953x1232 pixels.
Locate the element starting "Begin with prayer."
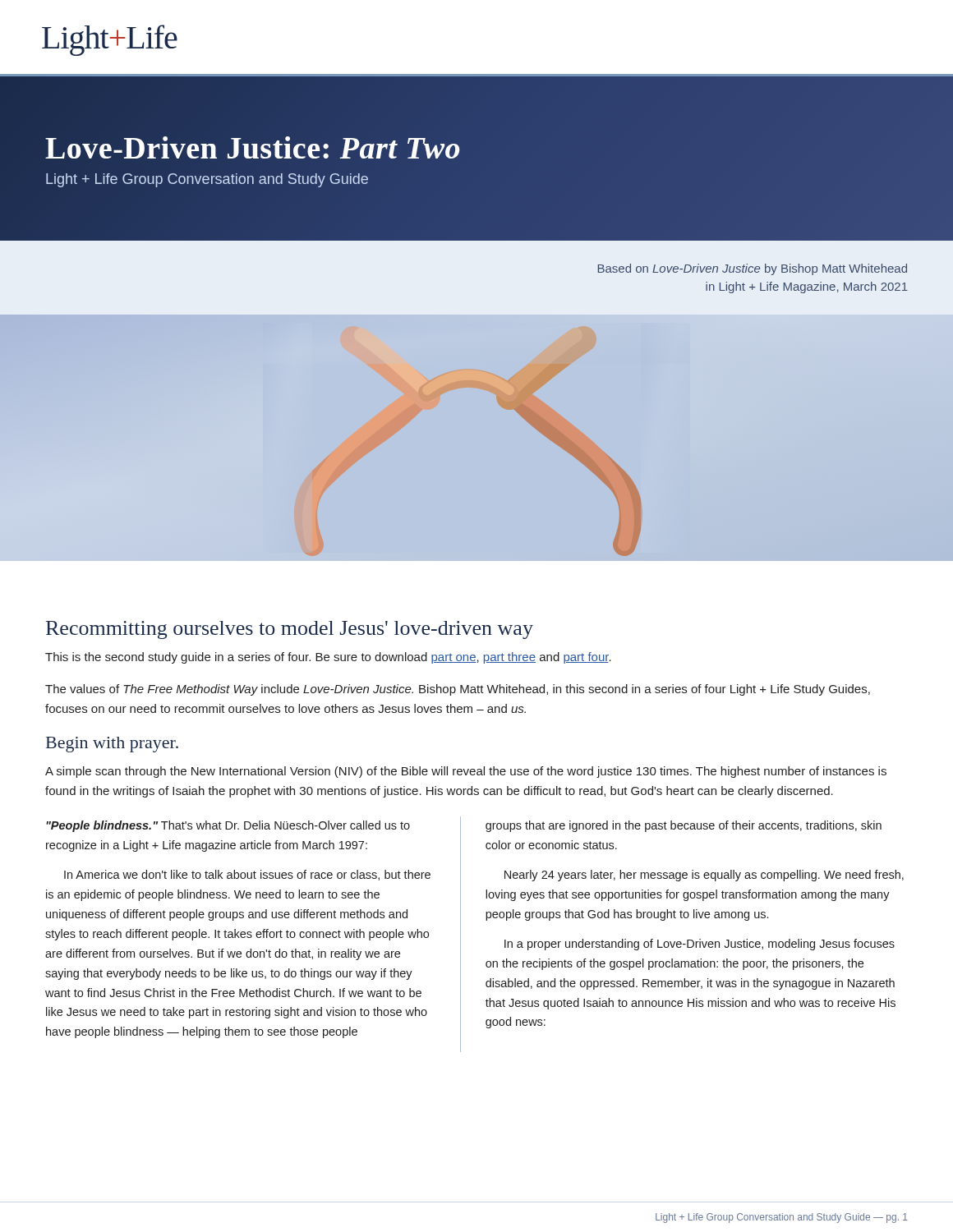click(112, 745)
